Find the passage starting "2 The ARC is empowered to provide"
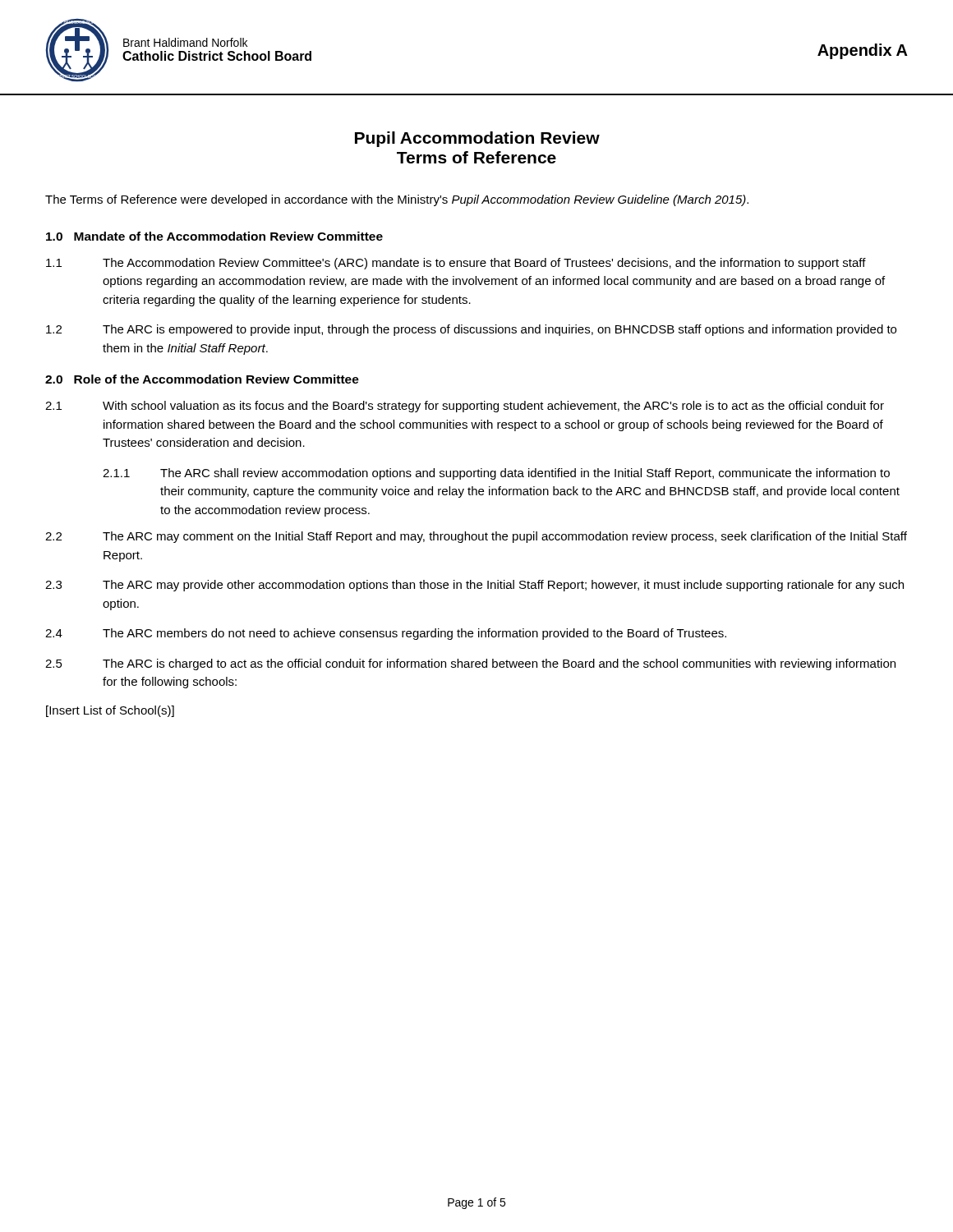Screen dimensions: 1232x953 (476, 339)
